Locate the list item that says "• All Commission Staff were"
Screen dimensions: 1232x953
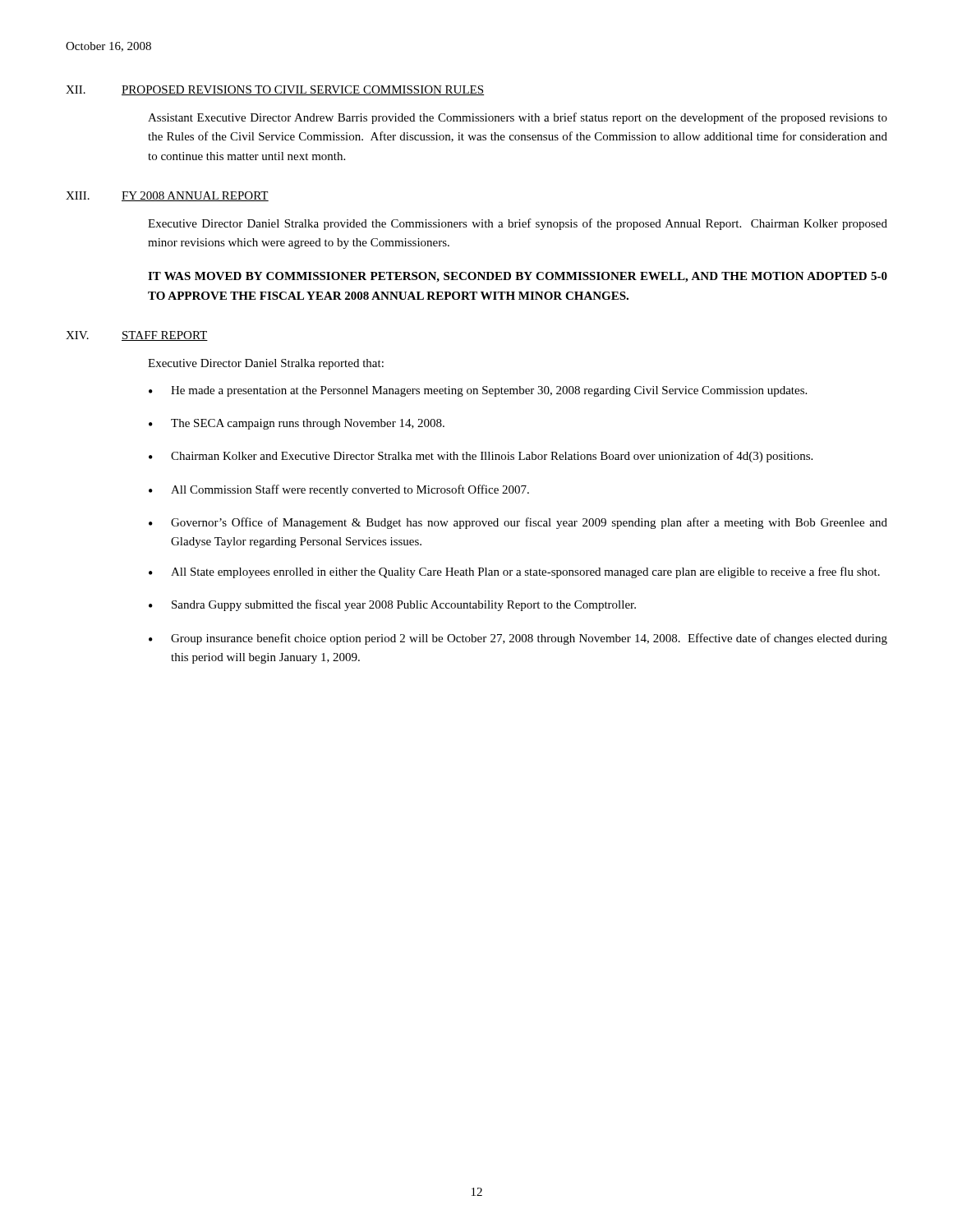[518, 491]
